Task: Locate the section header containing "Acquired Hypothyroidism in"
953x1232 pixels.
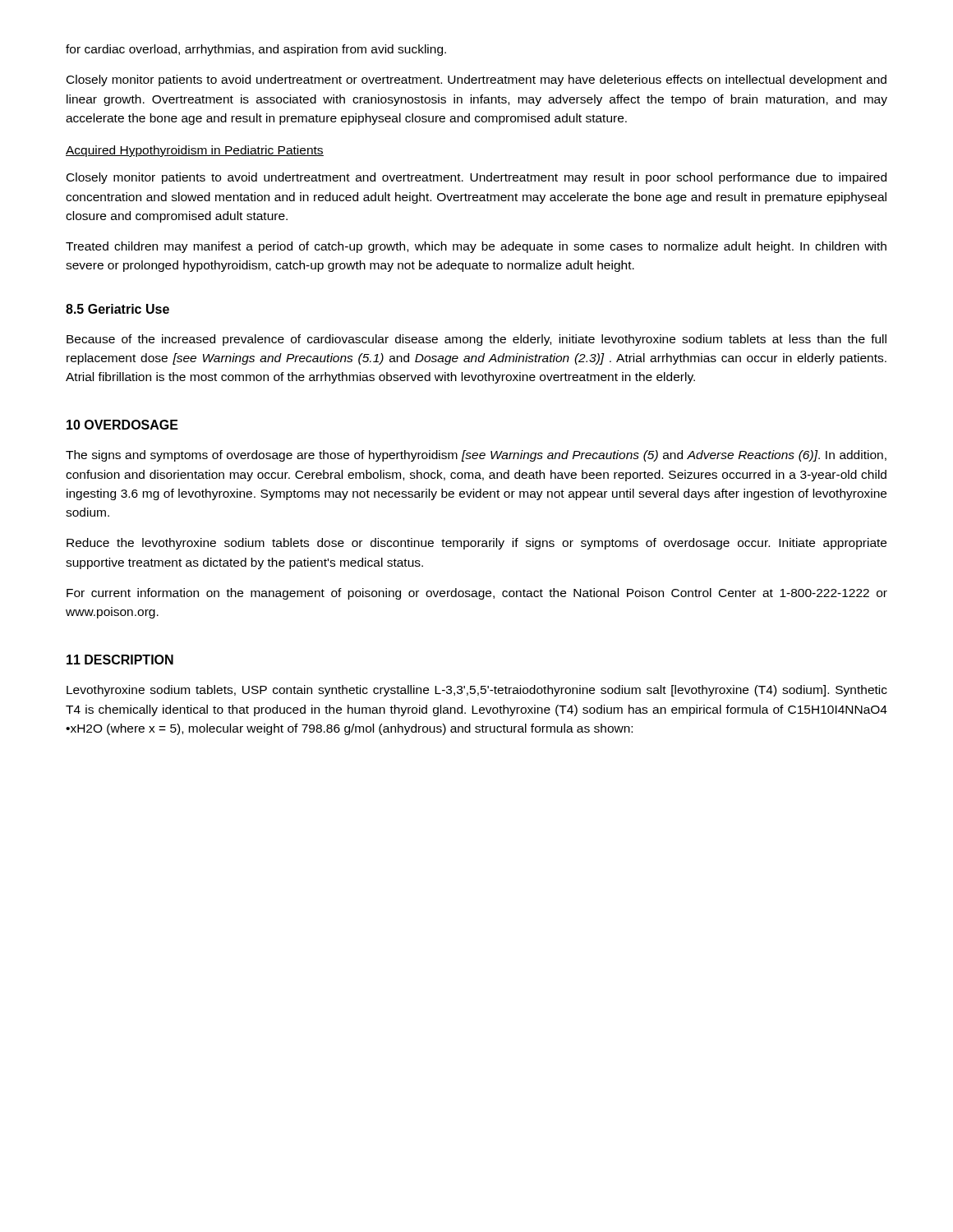Action: point(195,151)
